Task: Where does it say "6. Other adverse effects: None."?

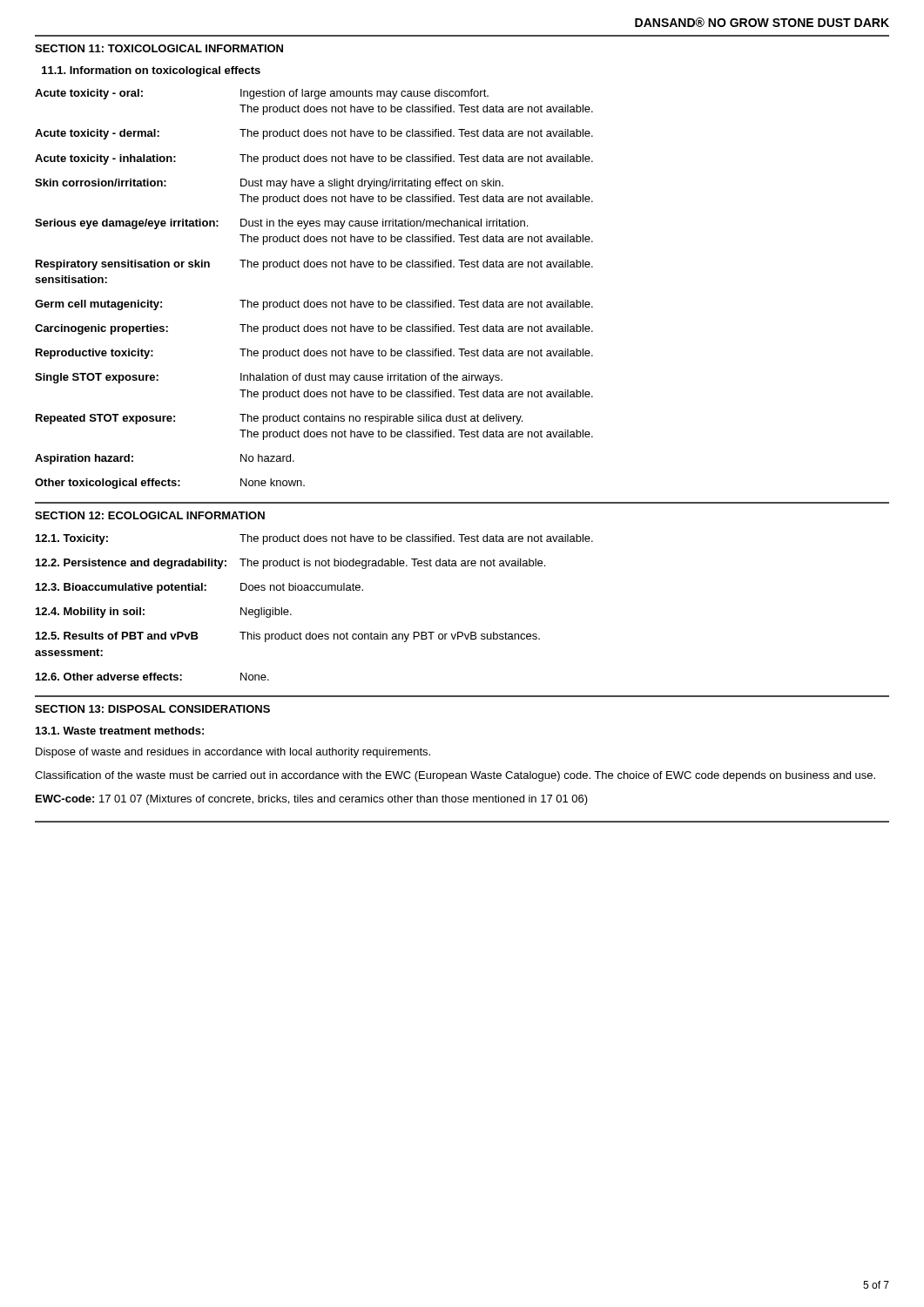Action: [152, 677]
